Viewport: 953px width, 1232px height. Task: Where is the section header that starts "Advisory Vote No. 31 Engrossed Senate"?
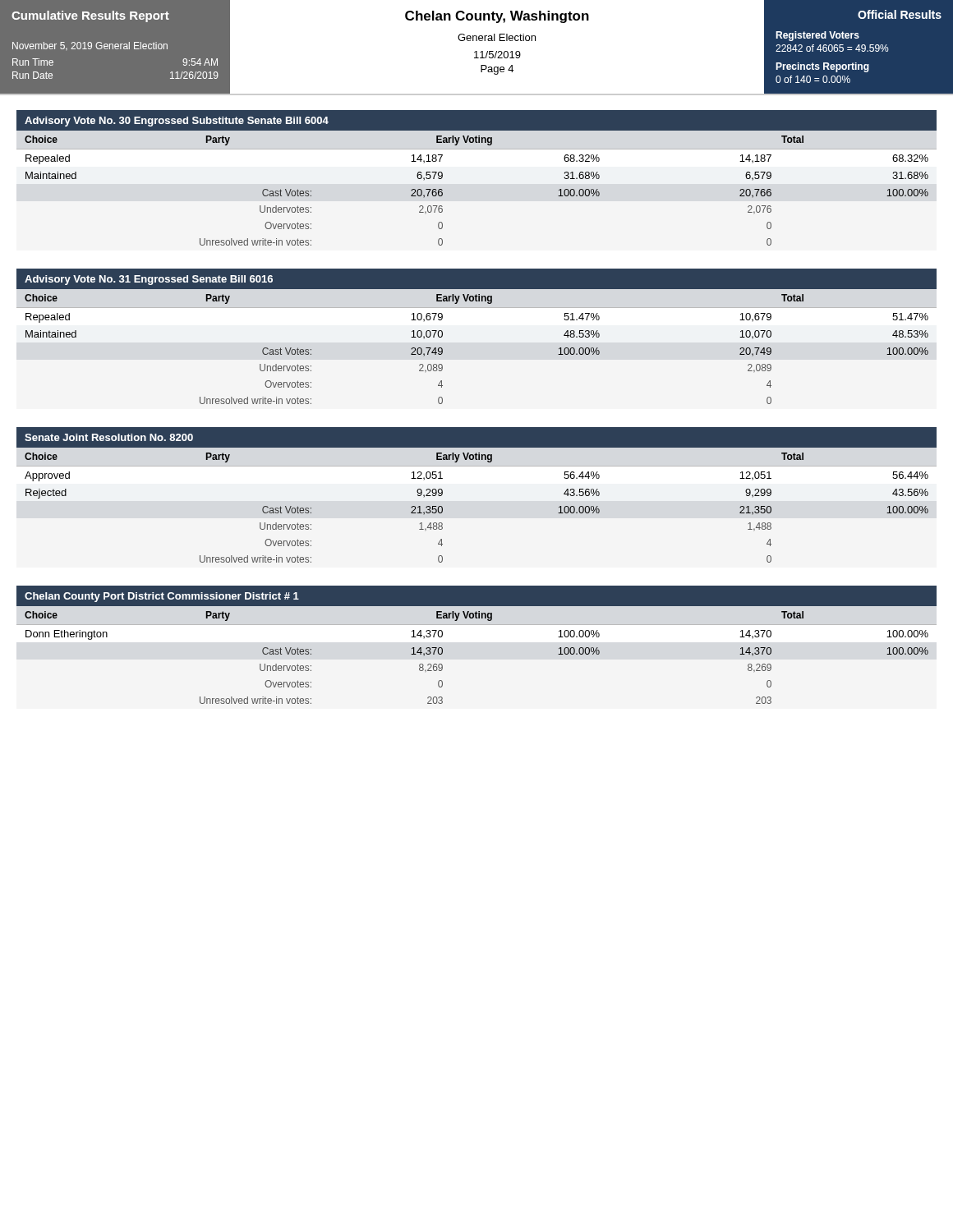[x=476, y=279]
